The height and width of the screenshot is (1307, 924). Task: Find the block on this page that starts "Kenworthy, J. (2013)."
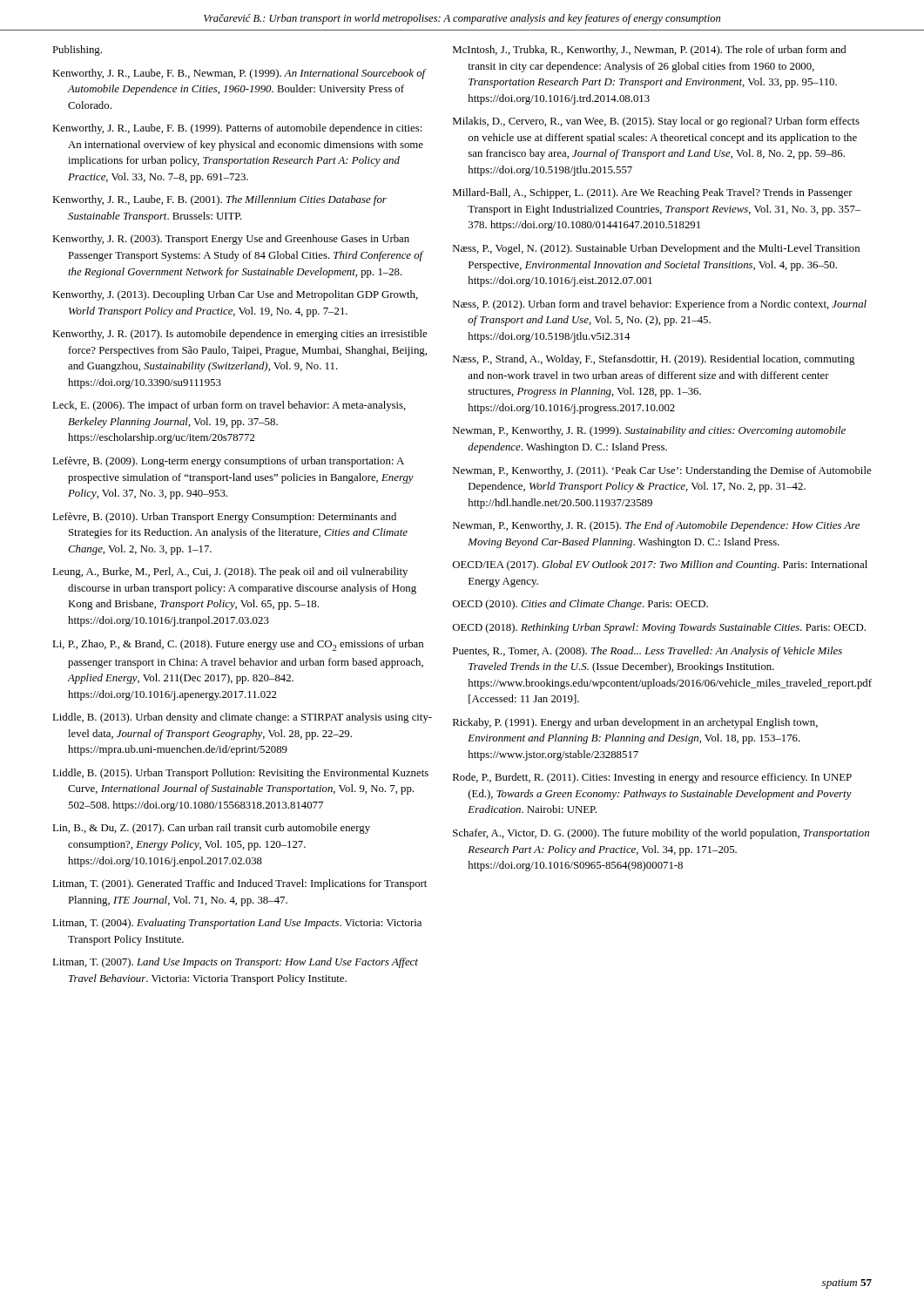pyautogui.click(x=235, y=303)
